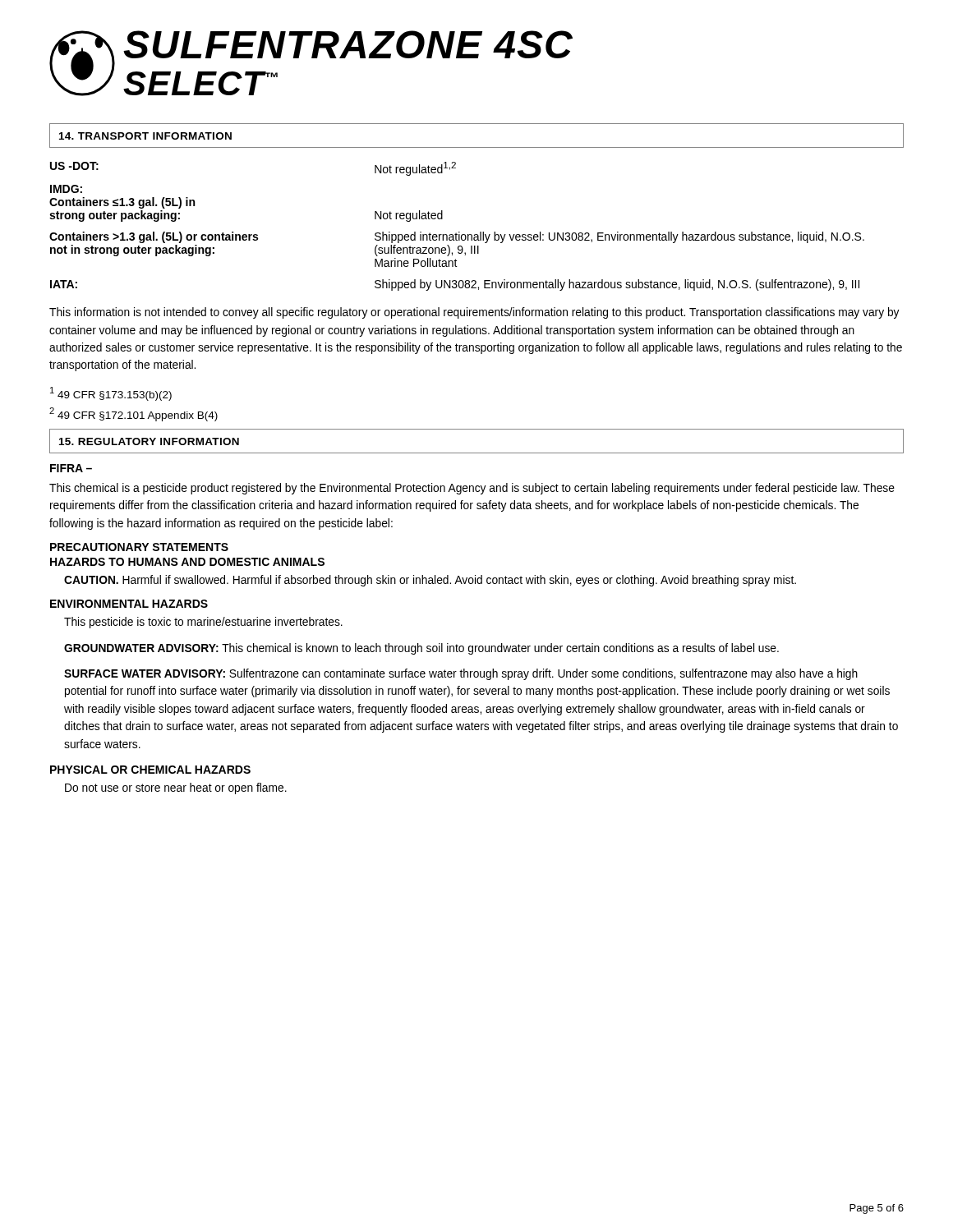Find the block on this page that starts "This chemical is a pesticide product registered by"
The image size is (953, 1232).
[472, 506]
